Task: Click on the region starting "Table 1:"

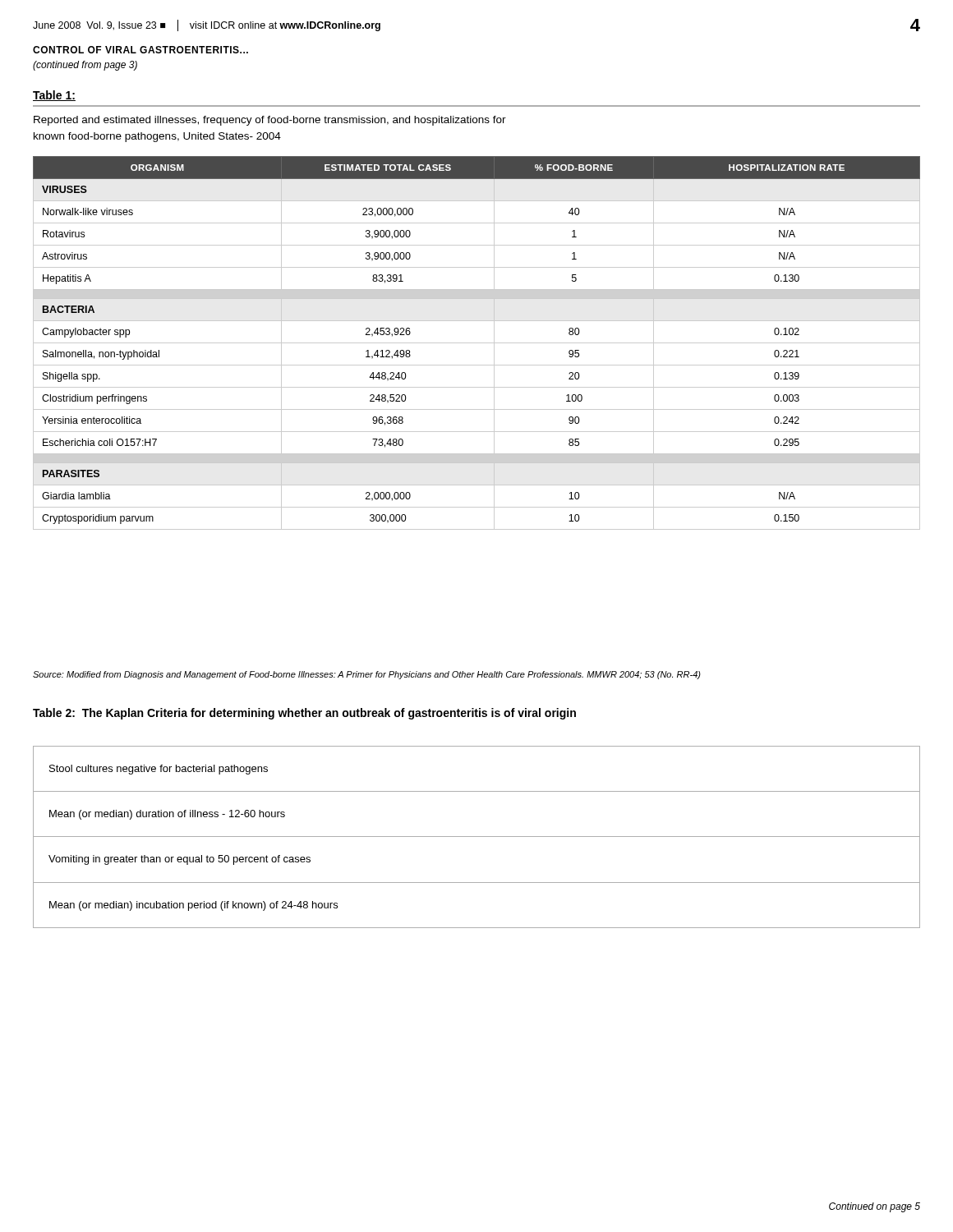Action: pos(54,95)
